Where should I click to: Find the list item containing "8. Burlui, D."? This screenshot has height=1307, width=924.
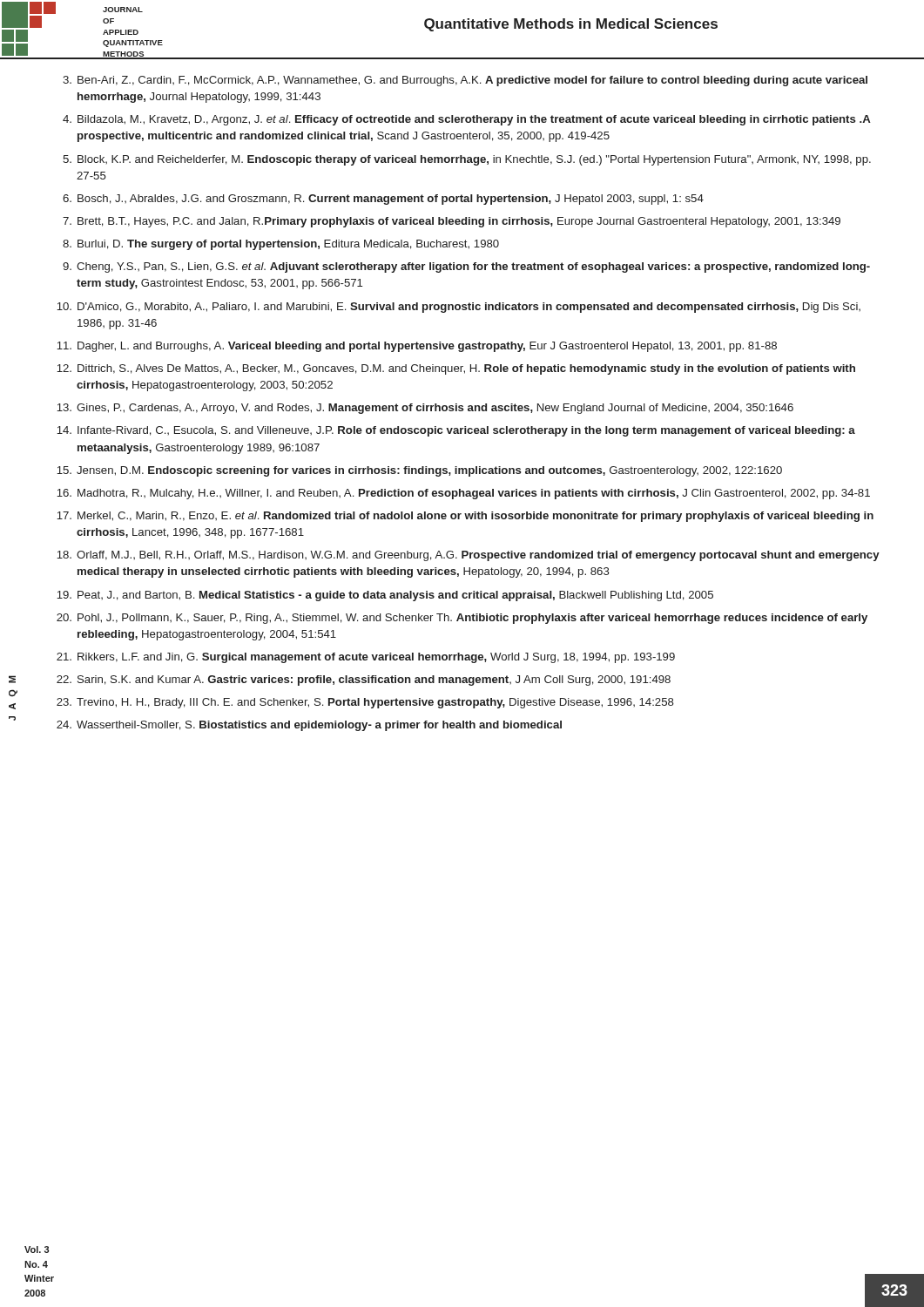[274, 244]
